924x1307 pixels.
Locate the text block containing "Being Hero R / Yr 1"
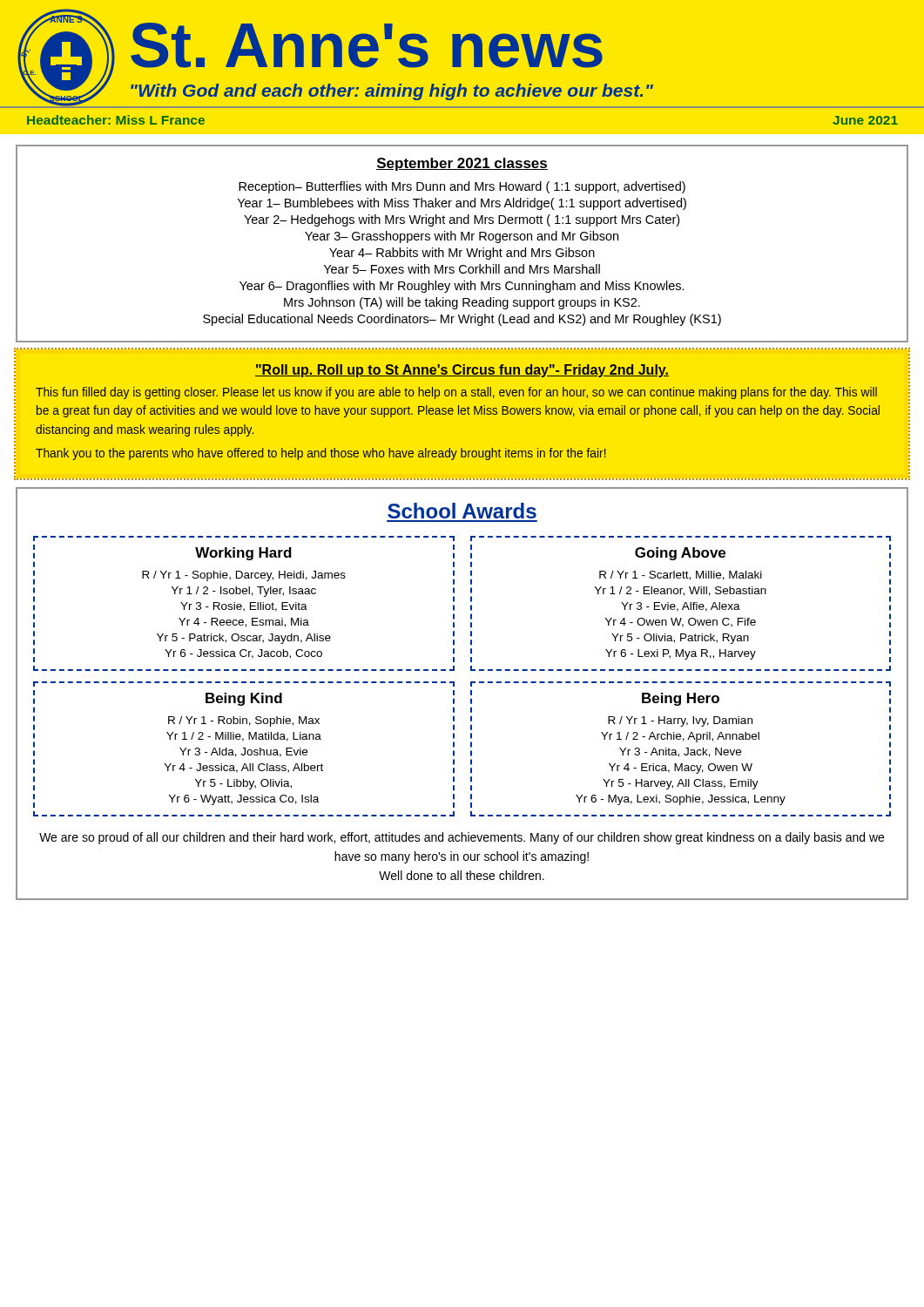(x=680, y=747)
